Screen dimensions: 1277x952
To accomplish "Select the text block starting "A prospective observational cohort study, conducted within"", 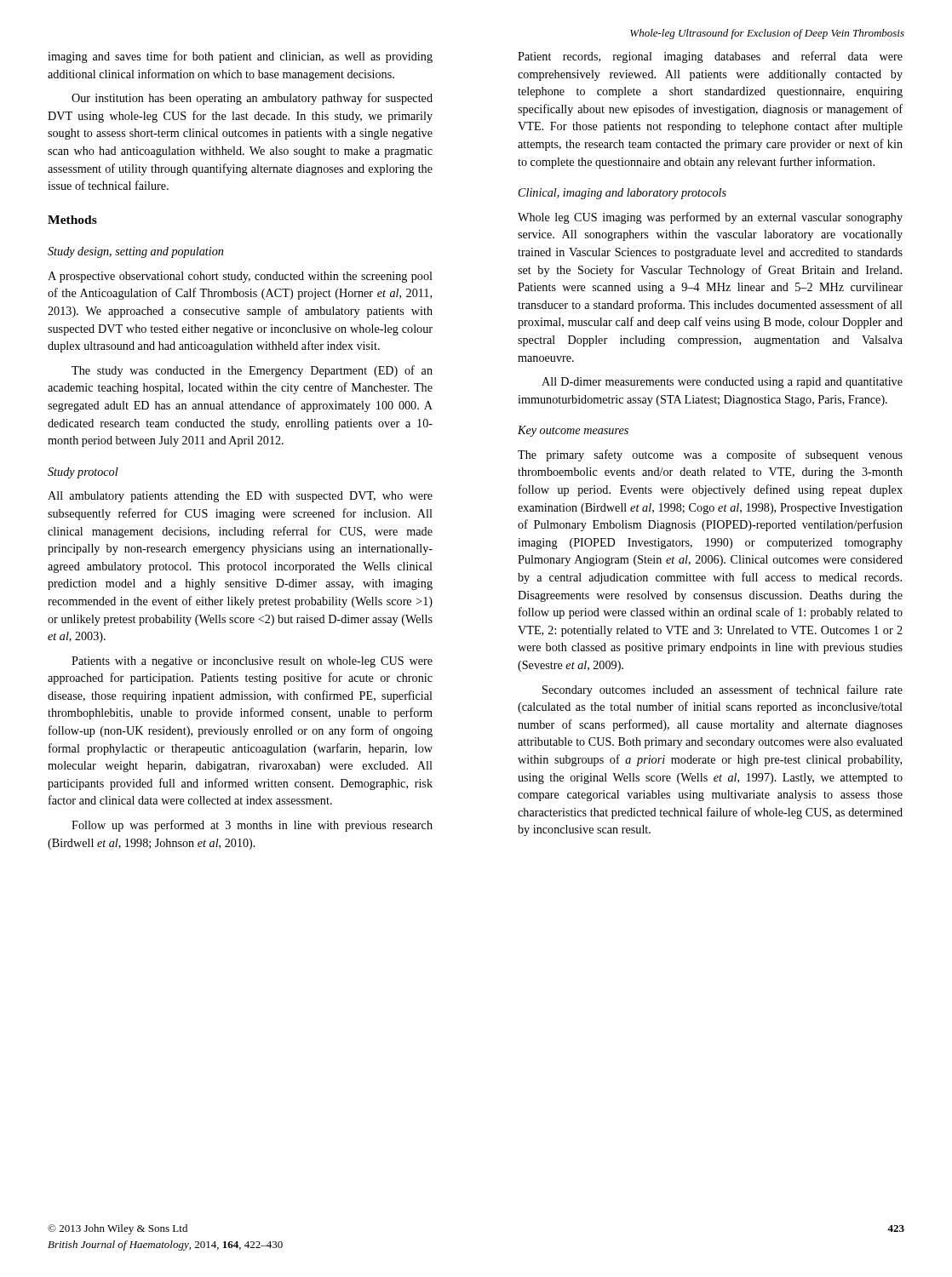I will pos(240,311).
